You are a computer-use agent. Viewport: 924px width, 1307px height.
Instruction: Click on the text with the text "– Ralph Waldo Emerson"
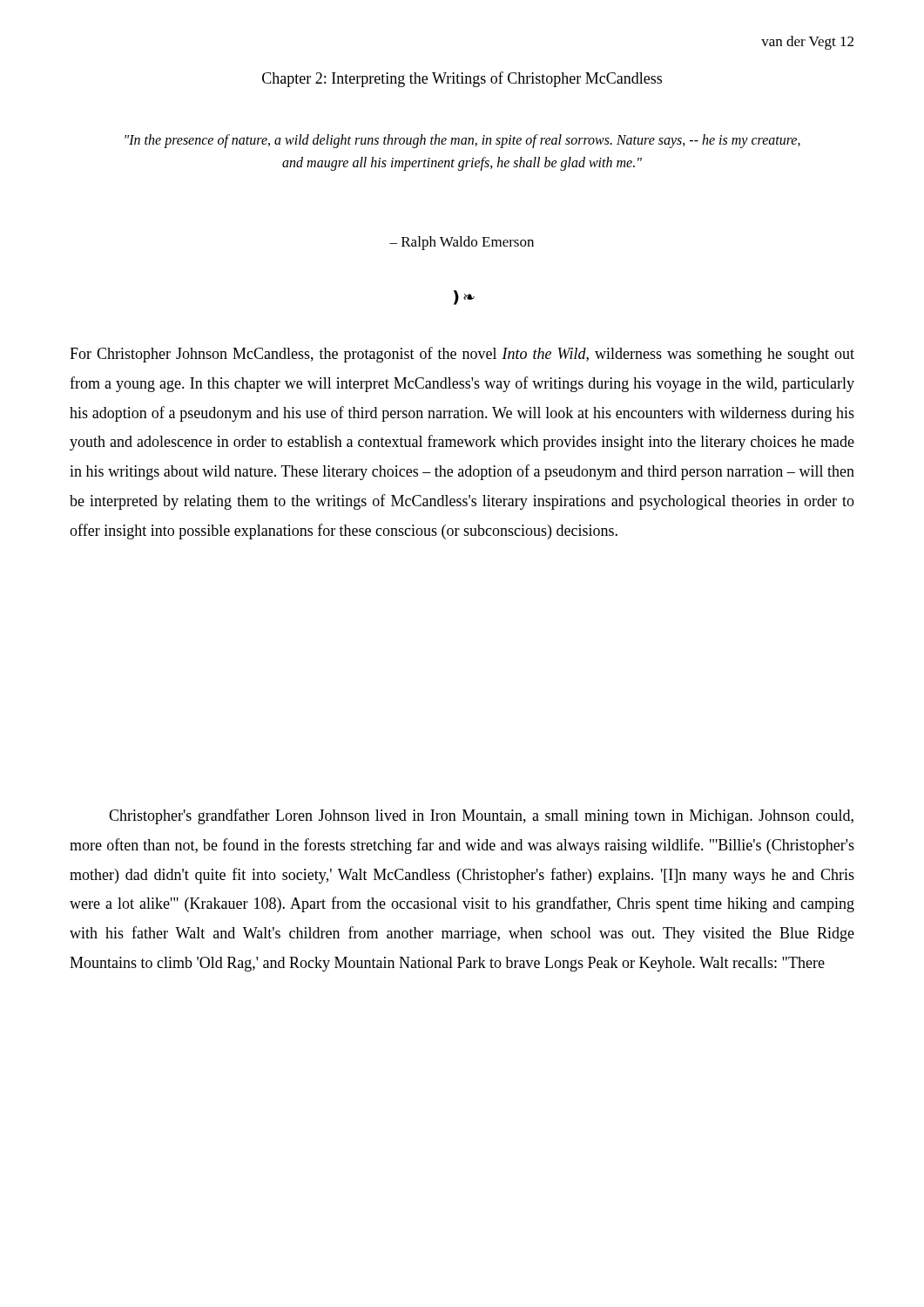point(462,242)
